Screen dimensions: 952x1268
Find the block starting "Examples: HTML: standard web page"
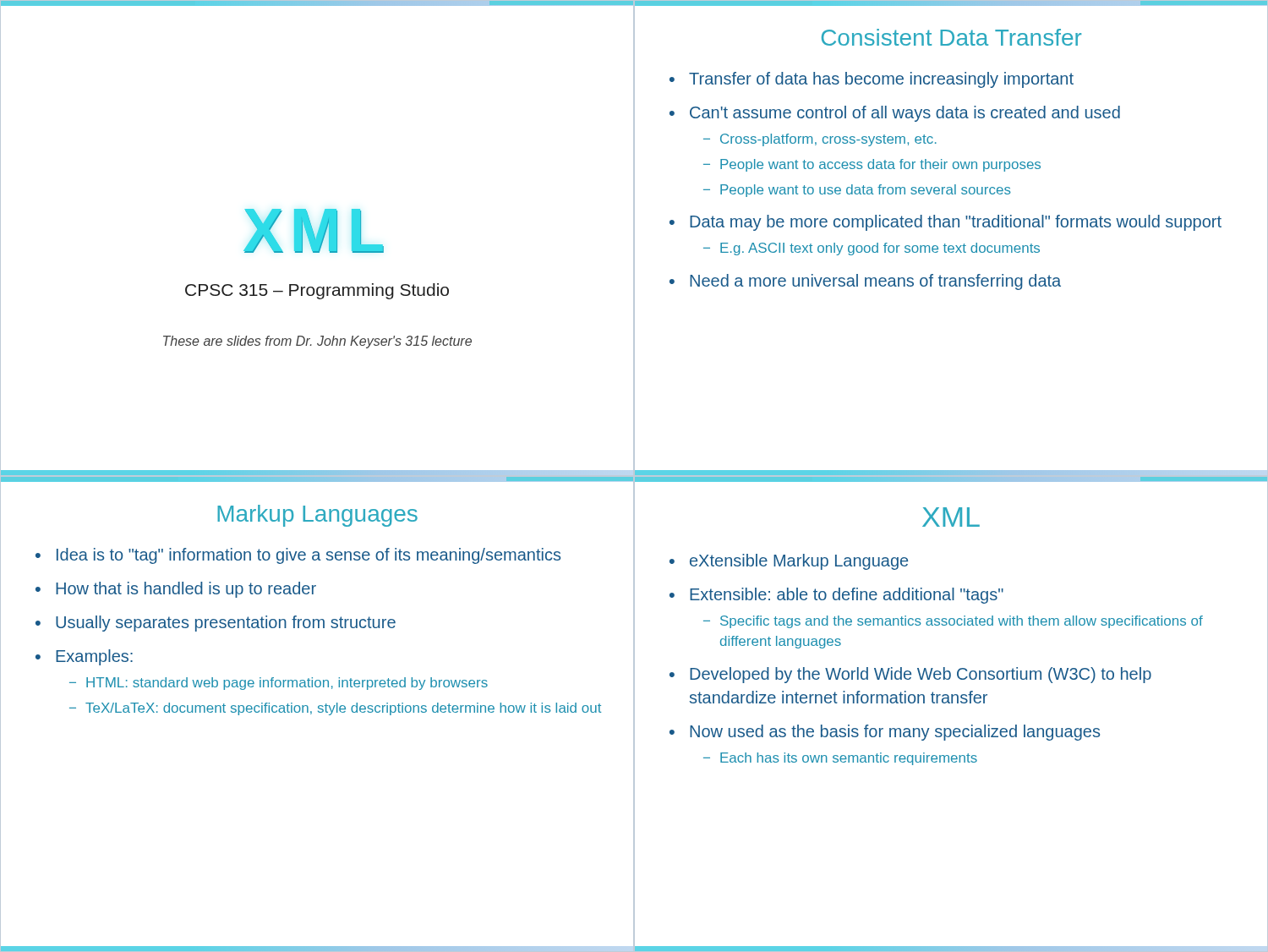[329, 683]
